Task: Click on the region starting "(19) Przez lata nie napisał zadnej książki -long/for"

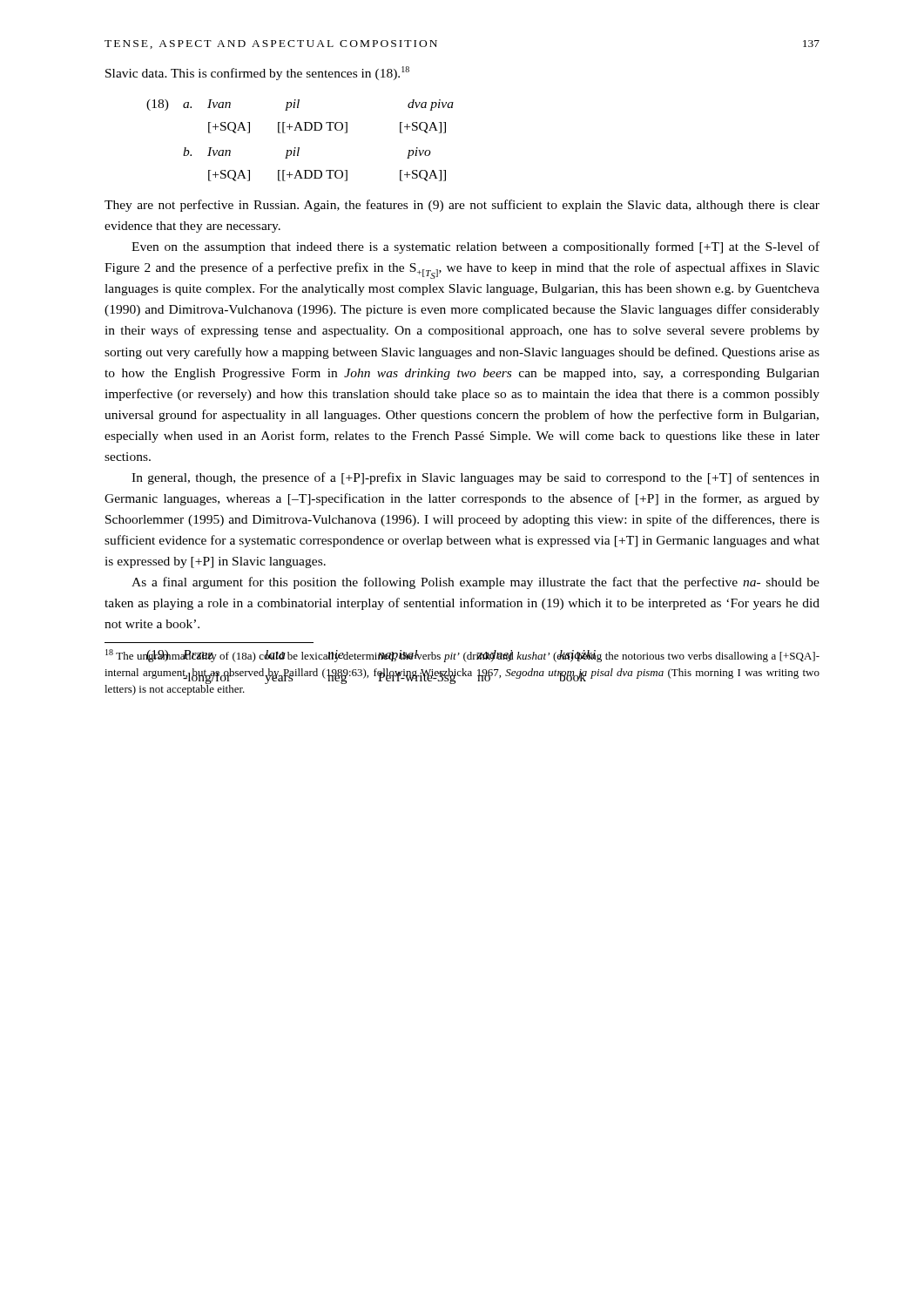Action: point(483,666)
